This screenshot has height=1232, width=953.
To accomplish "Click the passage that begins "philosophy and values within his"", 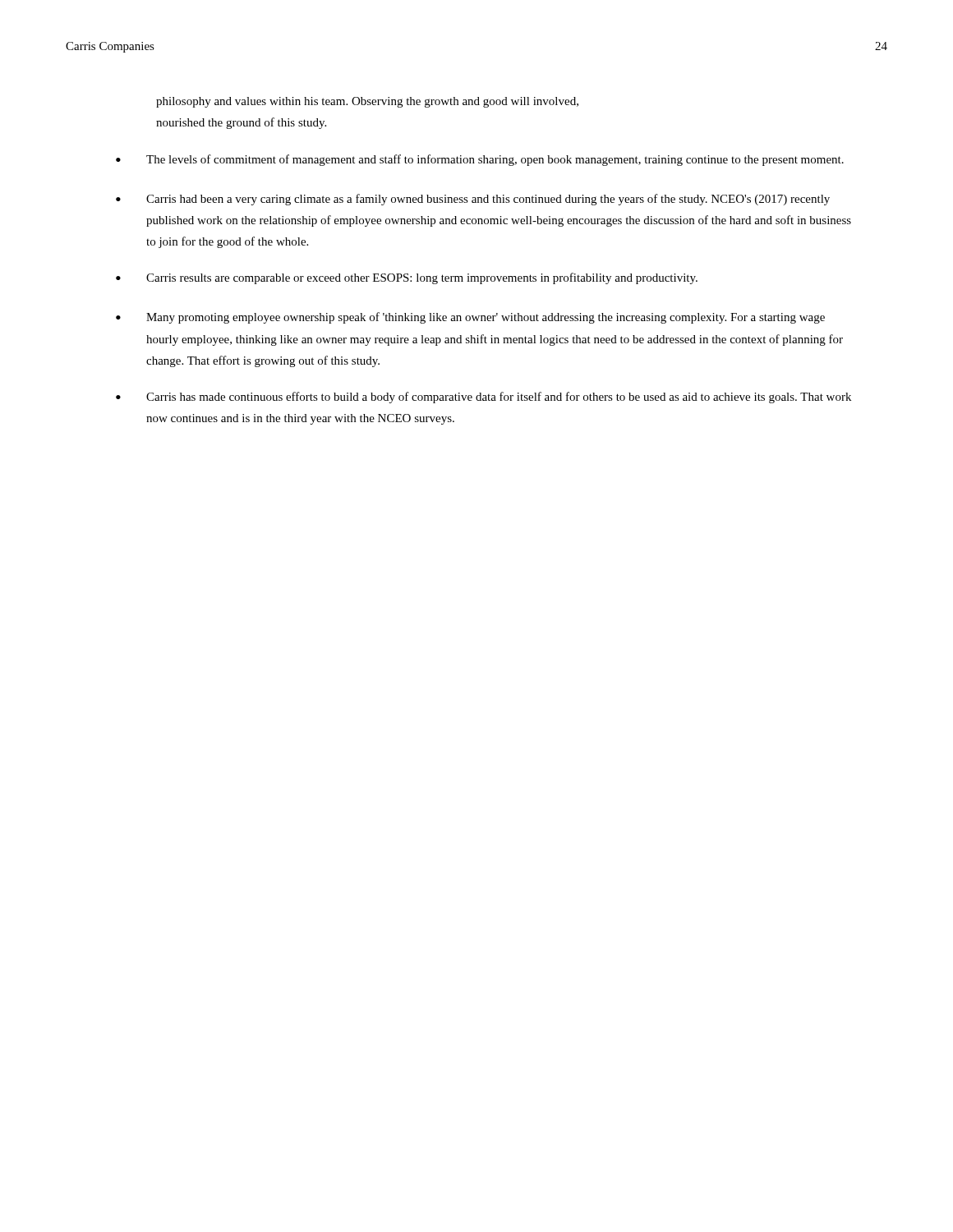I will pos(368,112).
